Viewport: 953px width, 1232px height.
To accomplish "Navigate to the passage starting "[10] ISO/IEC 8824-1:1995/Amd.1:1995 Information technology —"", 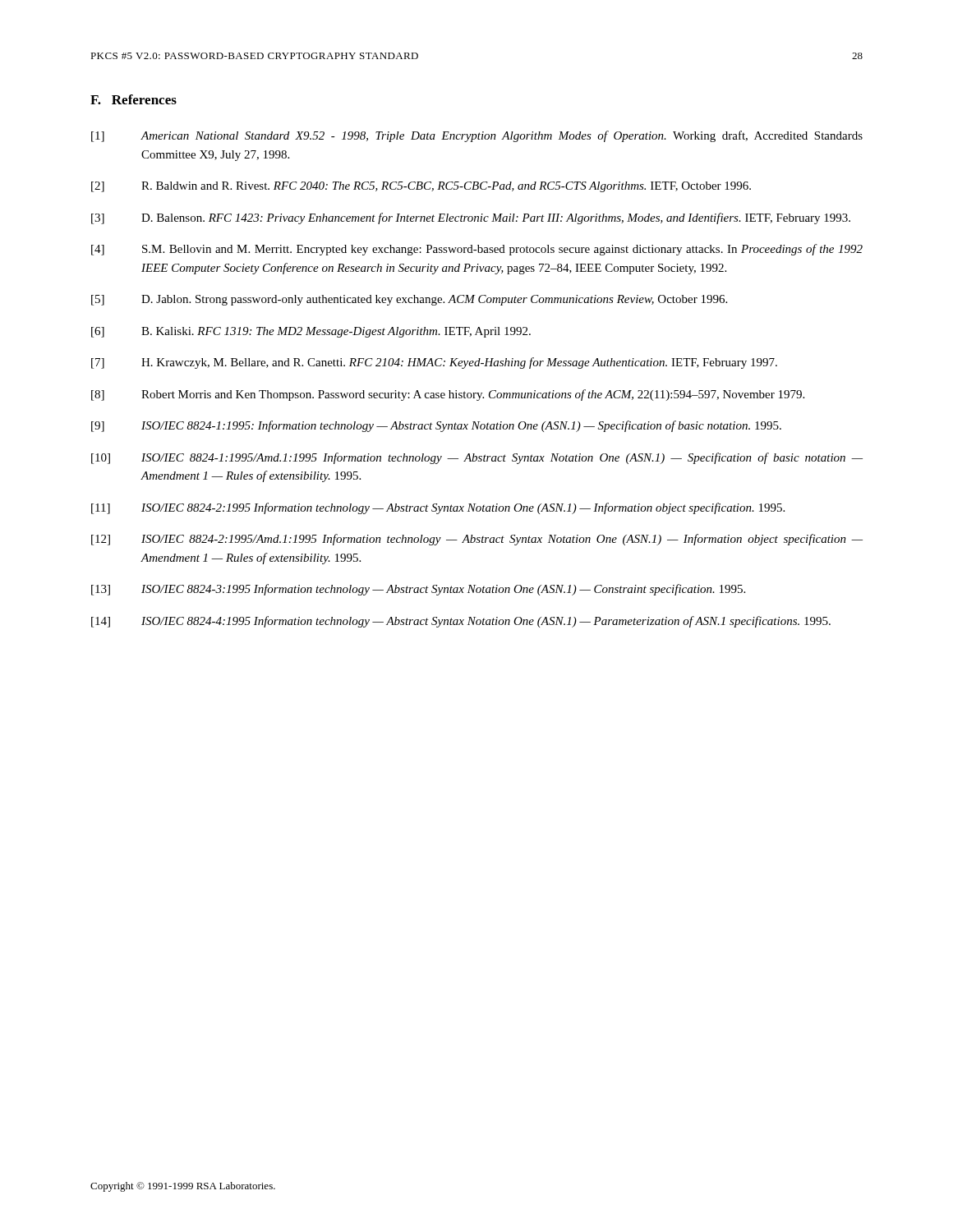I will coord(476,467).
